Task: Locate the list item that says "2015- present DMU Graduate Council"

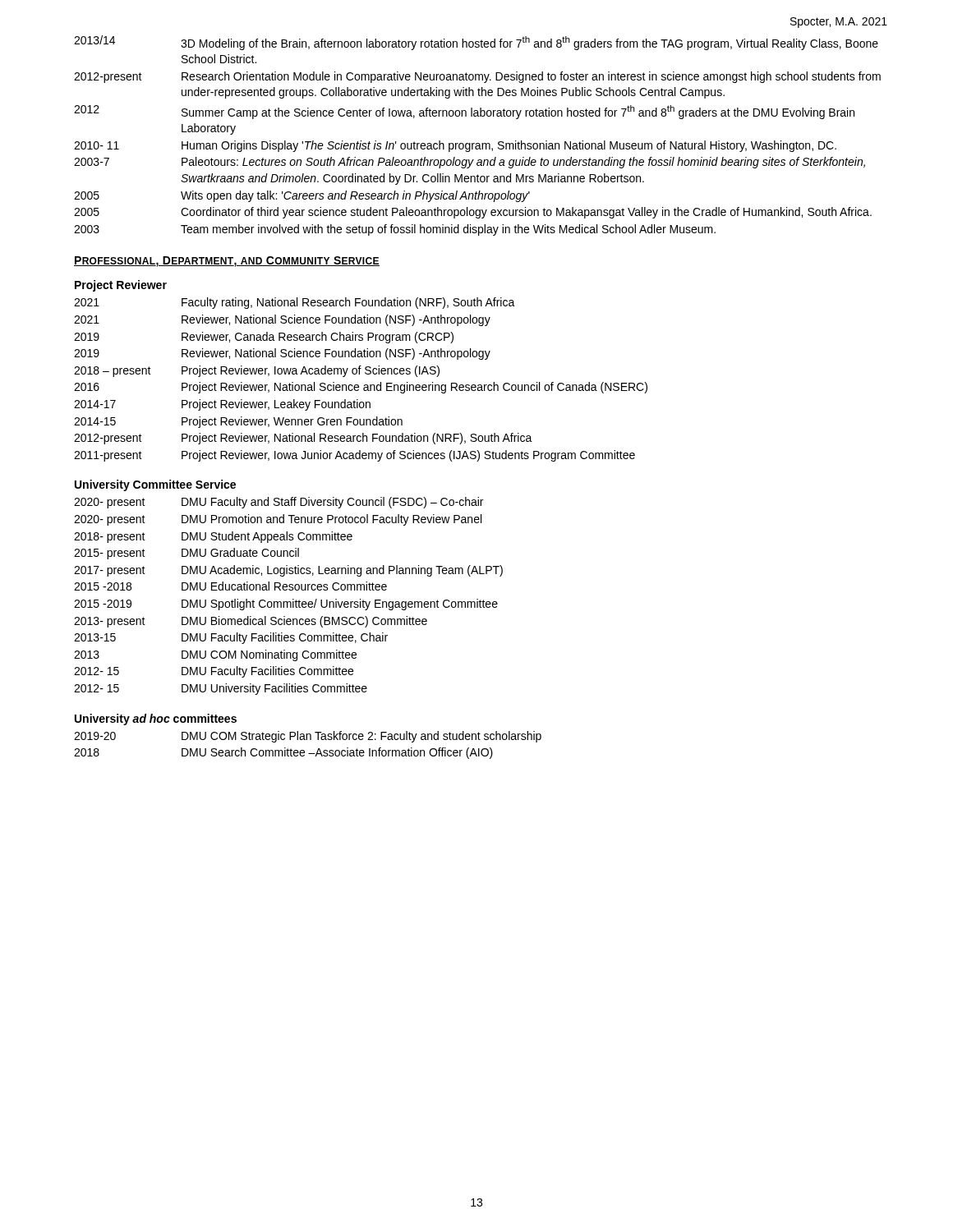Action: pos(481,554)
